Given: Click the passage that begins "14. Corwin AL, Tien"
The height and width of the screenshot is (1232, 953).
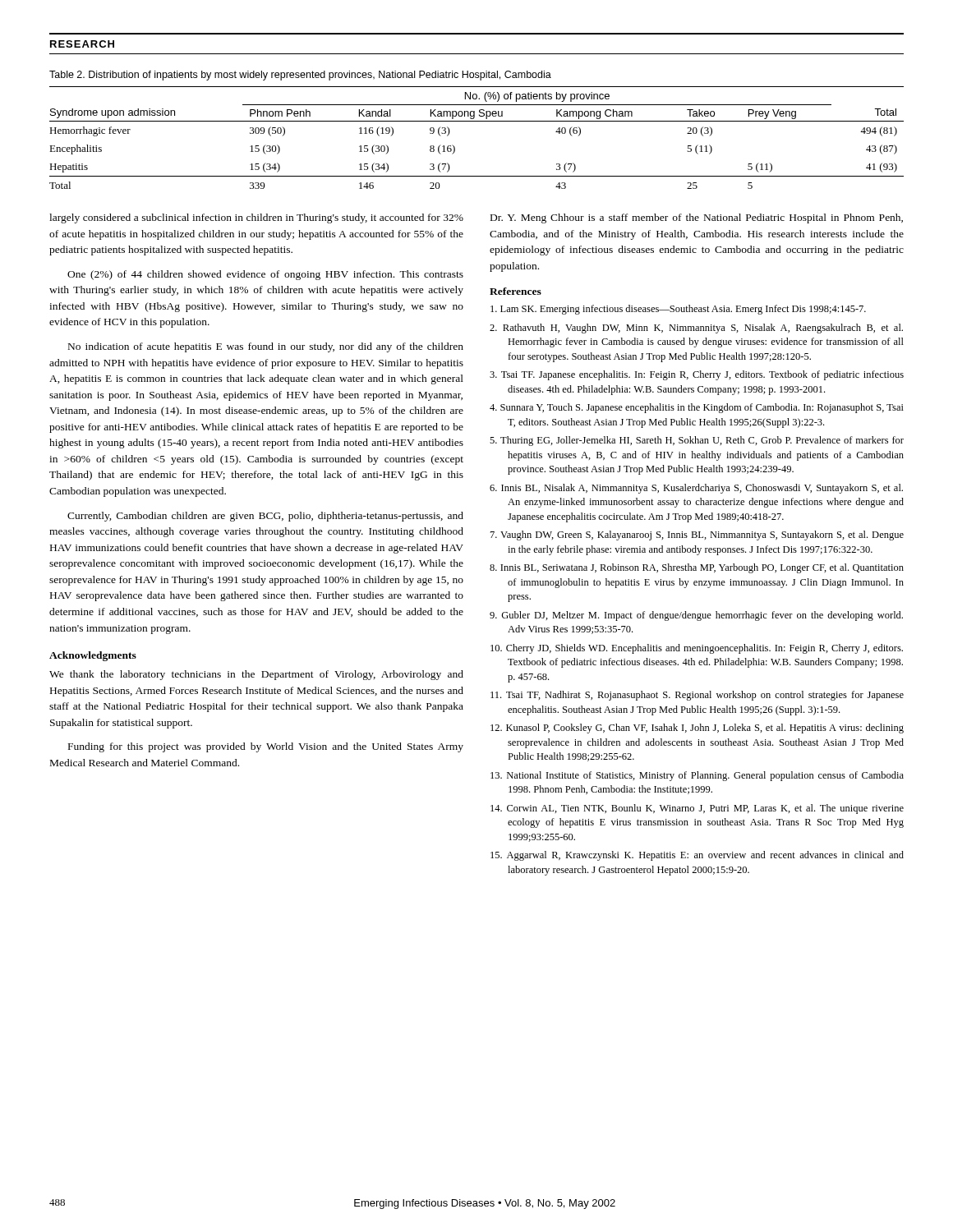Looking at the screenshot, I should [x=697, y=822].
